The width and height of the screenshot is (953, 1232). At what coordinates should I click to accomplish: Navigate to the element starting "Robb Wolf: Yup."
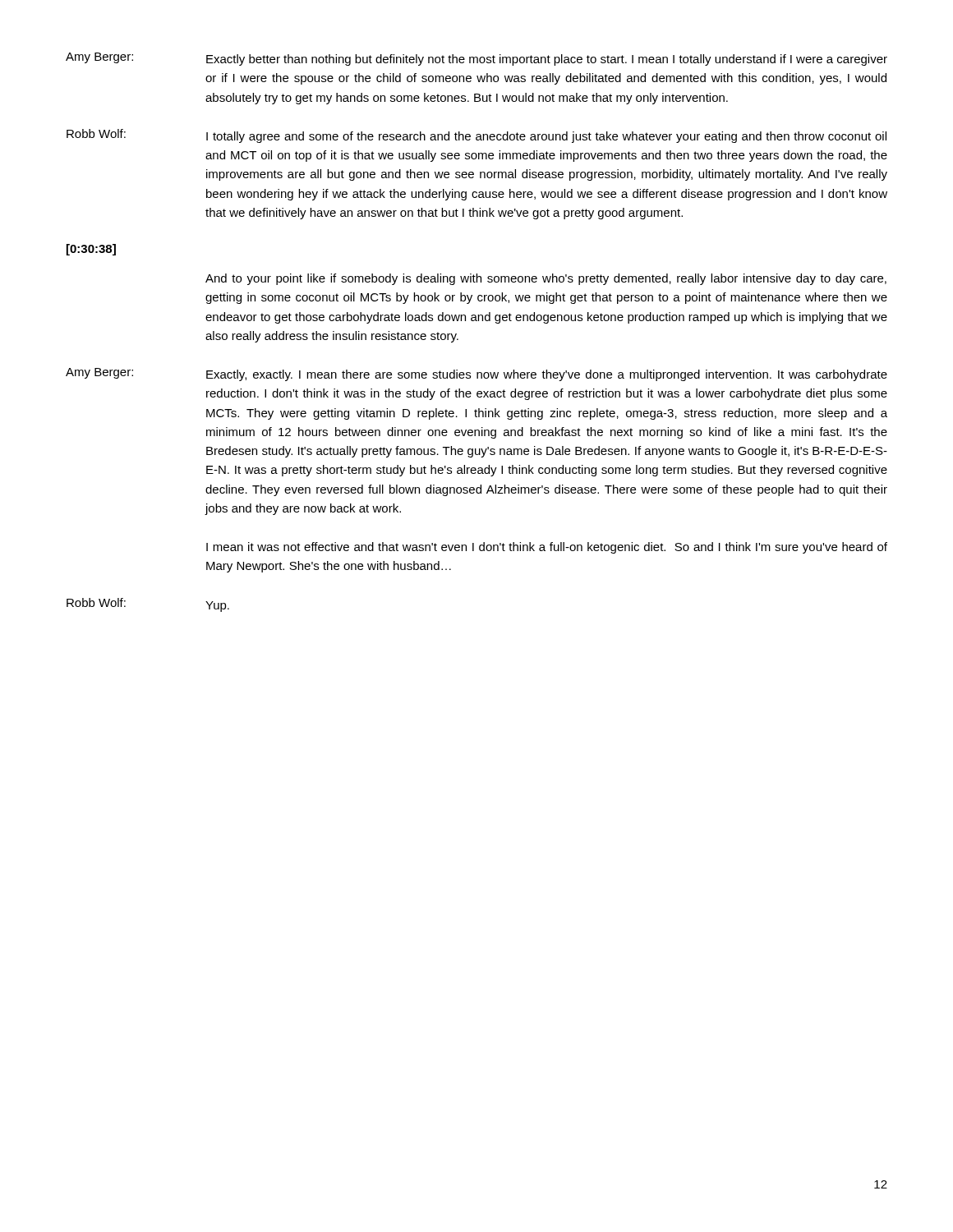91,606
